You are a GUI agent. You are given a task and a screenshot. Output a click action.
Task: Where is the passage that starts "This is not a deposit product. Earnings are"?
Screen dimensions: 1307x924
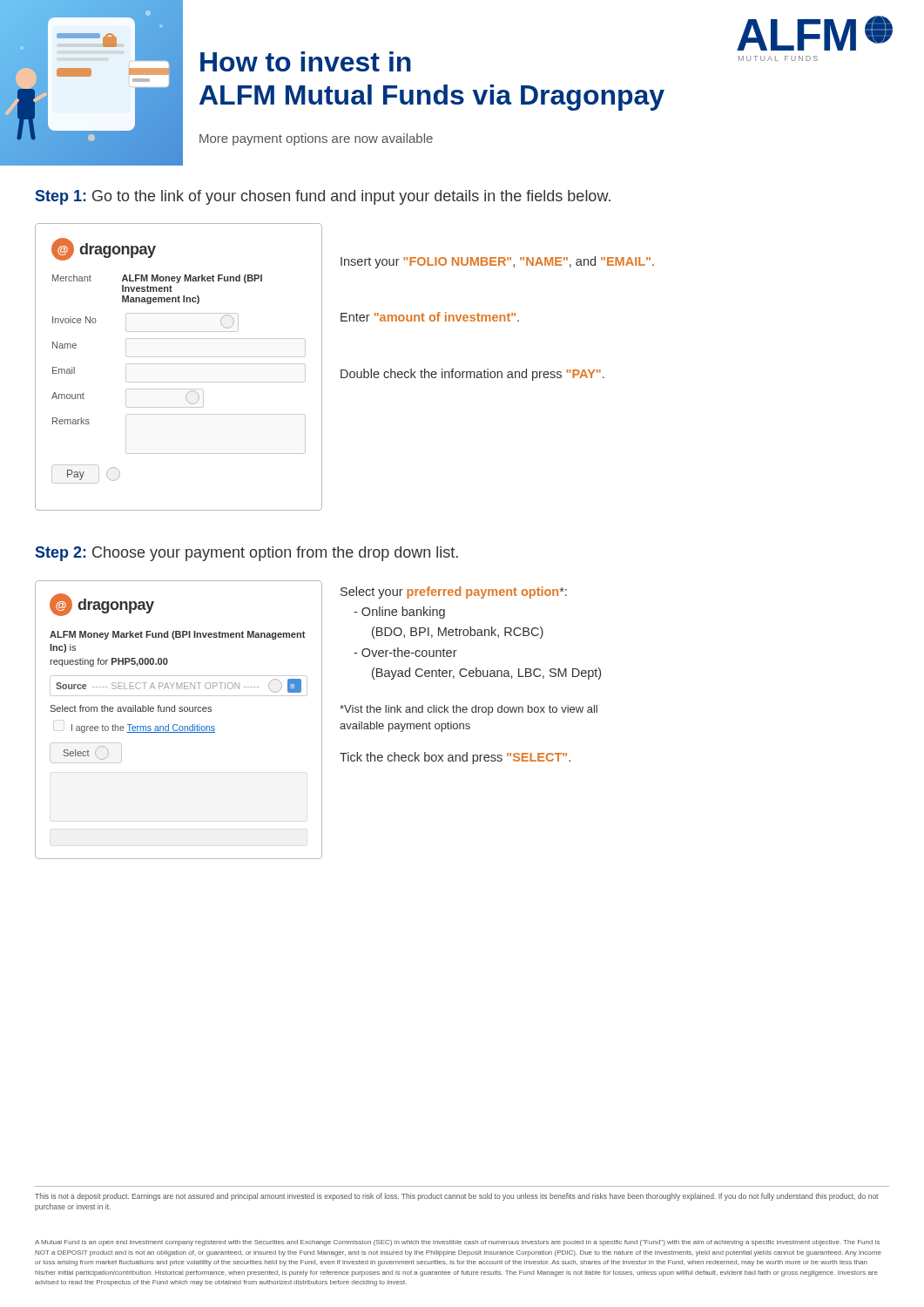click(457, 1202)
